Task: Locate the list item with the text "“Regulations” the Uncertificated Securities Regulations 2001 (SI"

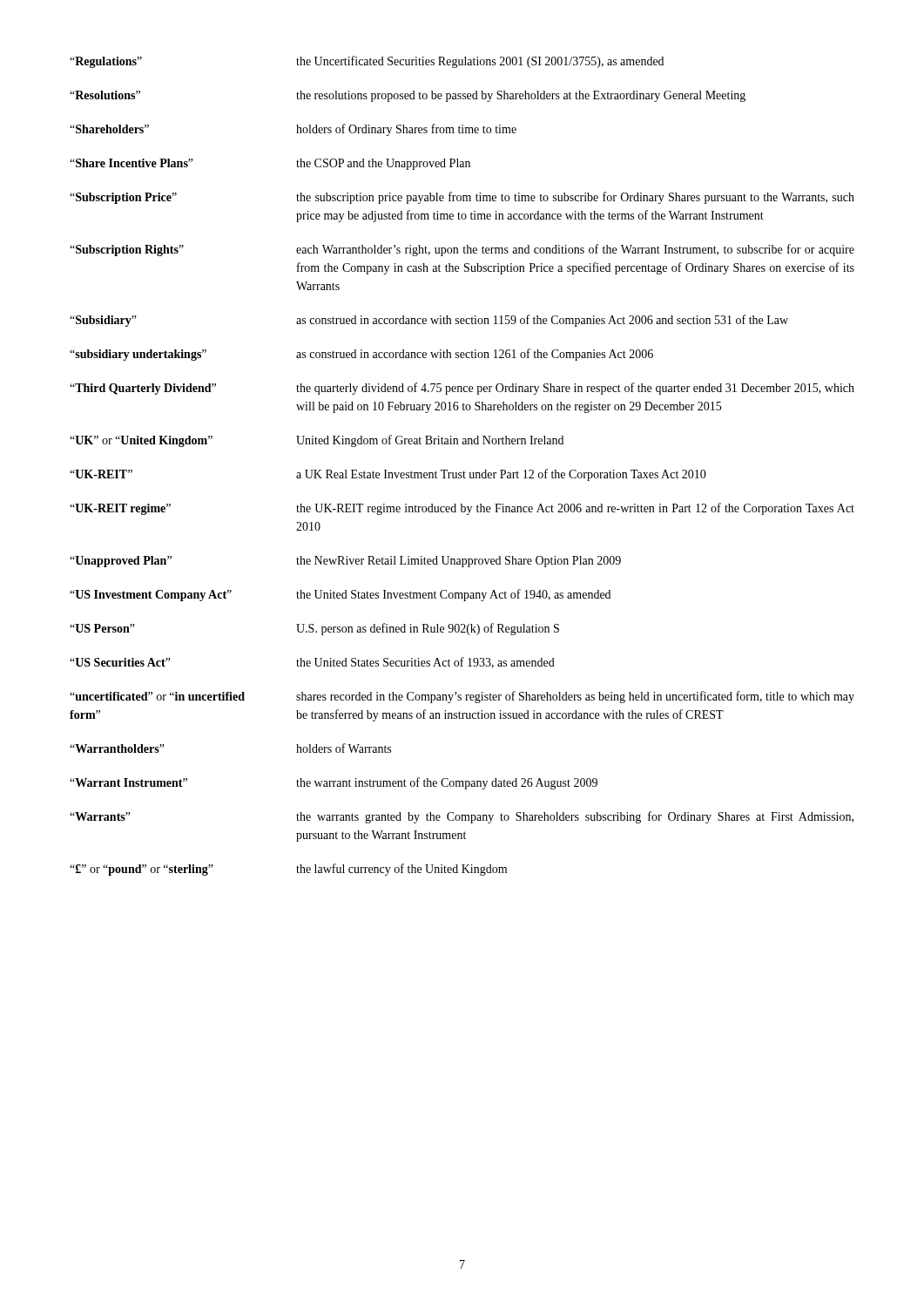Action: (x=462, y=61)
